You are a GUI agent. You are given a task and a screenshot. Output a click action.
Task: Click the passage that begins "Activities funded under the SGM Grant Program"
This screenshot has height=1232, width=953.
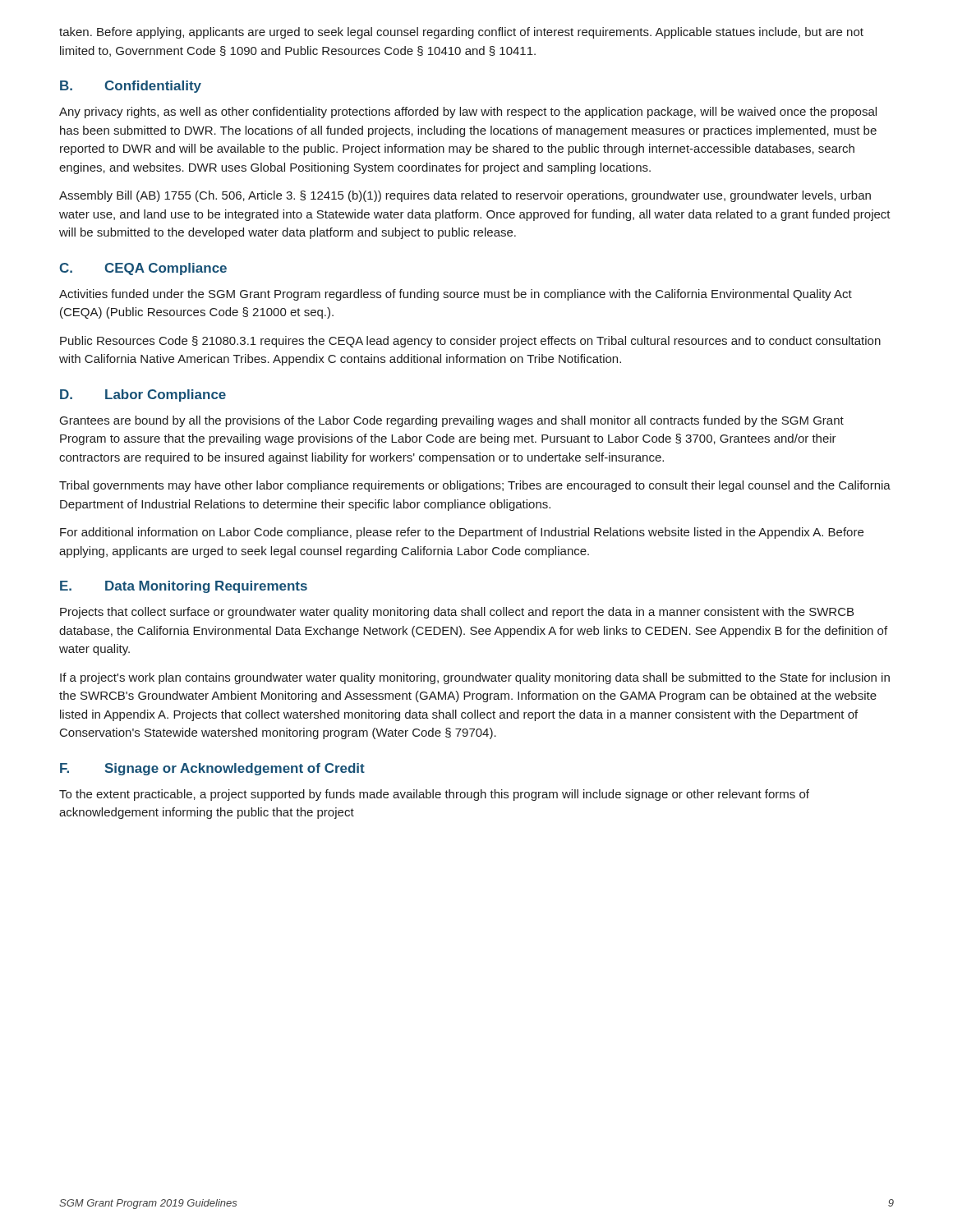coord(476,303)
